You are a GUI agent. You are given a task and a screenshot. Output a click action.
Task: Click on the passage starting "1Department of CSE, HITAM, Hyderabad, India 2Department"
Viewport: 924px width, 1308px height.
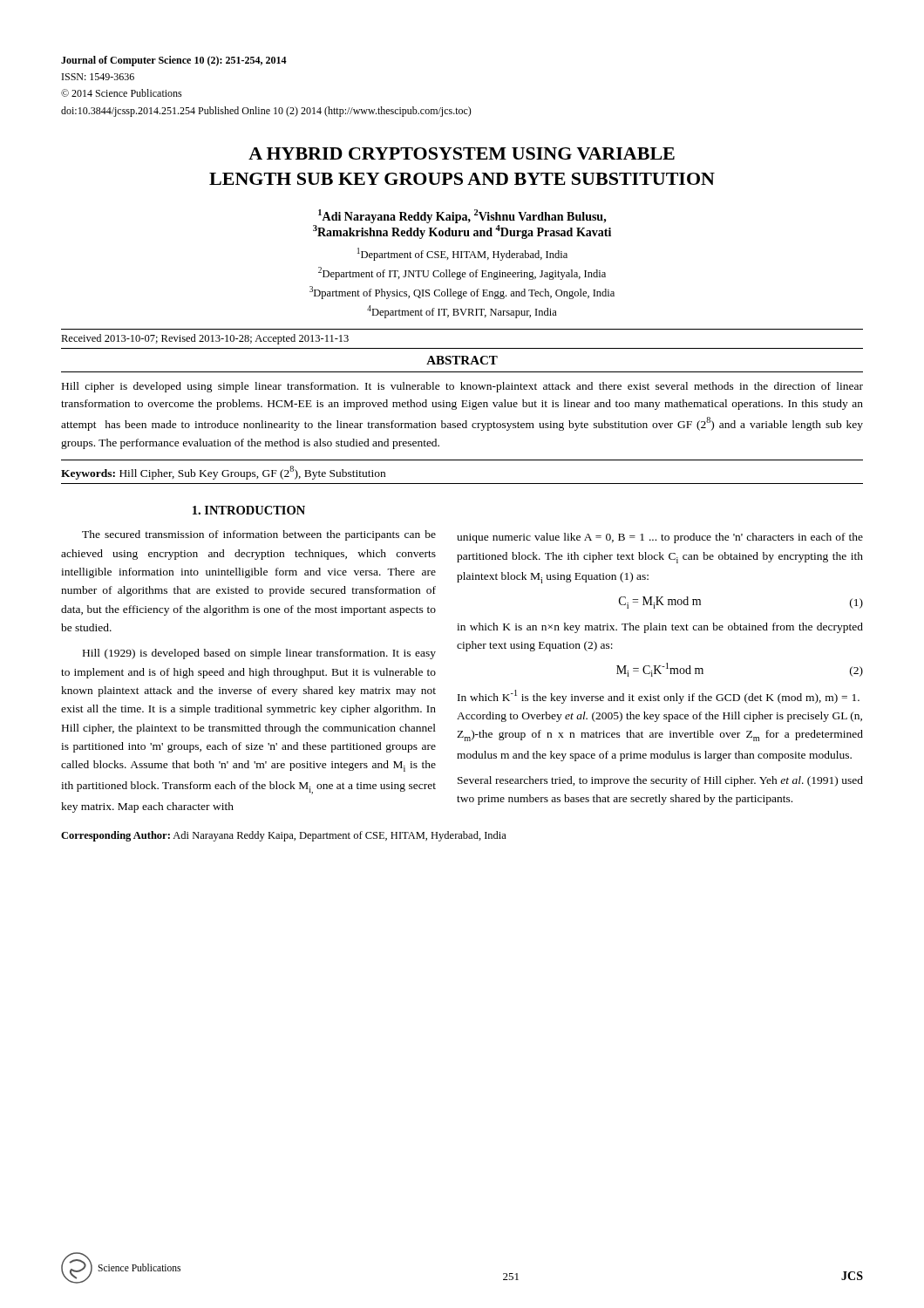tap(462, 283)
